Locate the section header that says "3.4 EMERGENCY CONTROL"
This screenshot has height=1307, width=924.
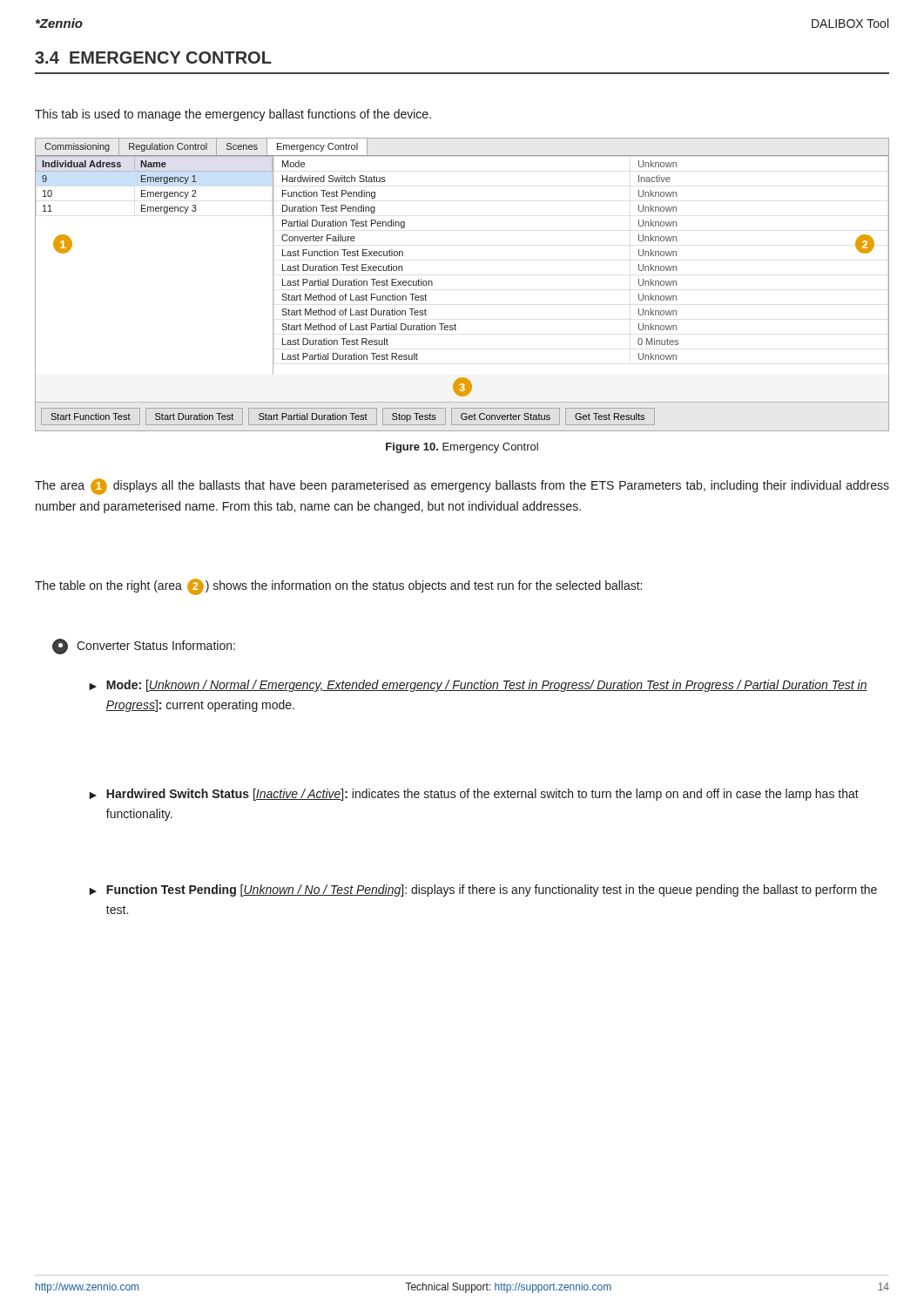point(462,61)
